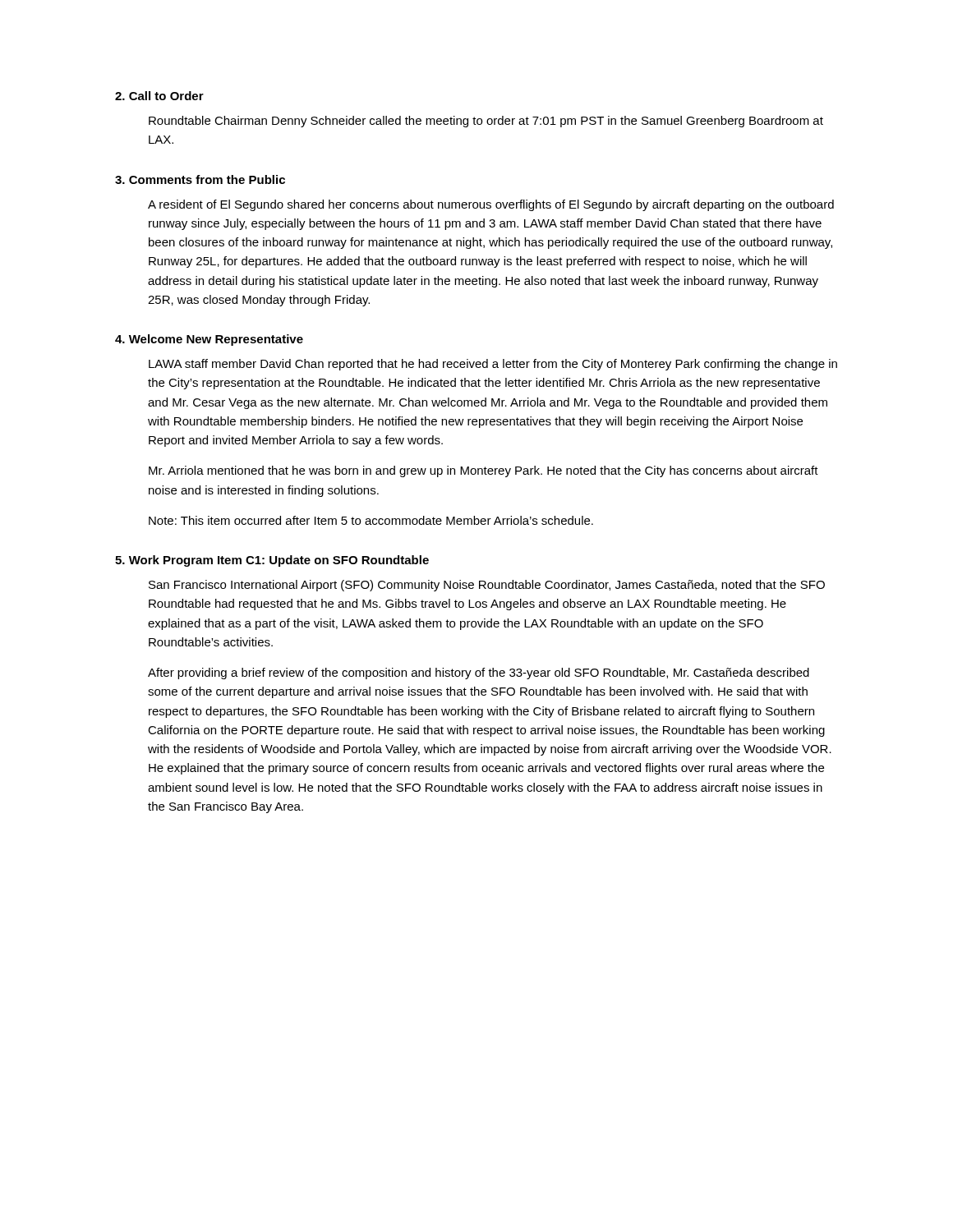Click on the region starting "San Francisco International Airport (SFO) Community Noise Roundtable"

487,613
